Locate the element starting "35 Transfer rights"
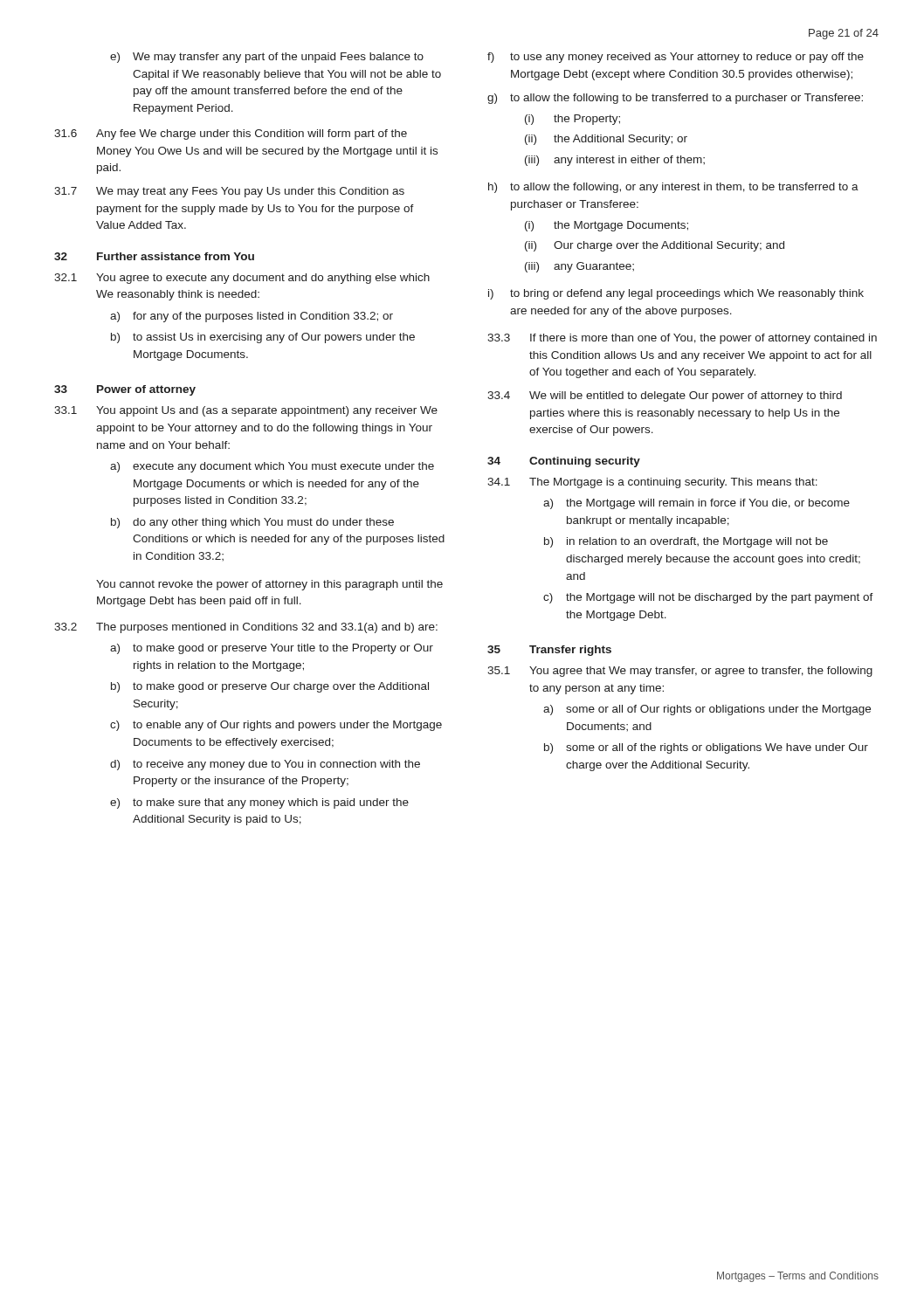Image resolution: width=924 pixels, height=1310 pixels. 550,649
